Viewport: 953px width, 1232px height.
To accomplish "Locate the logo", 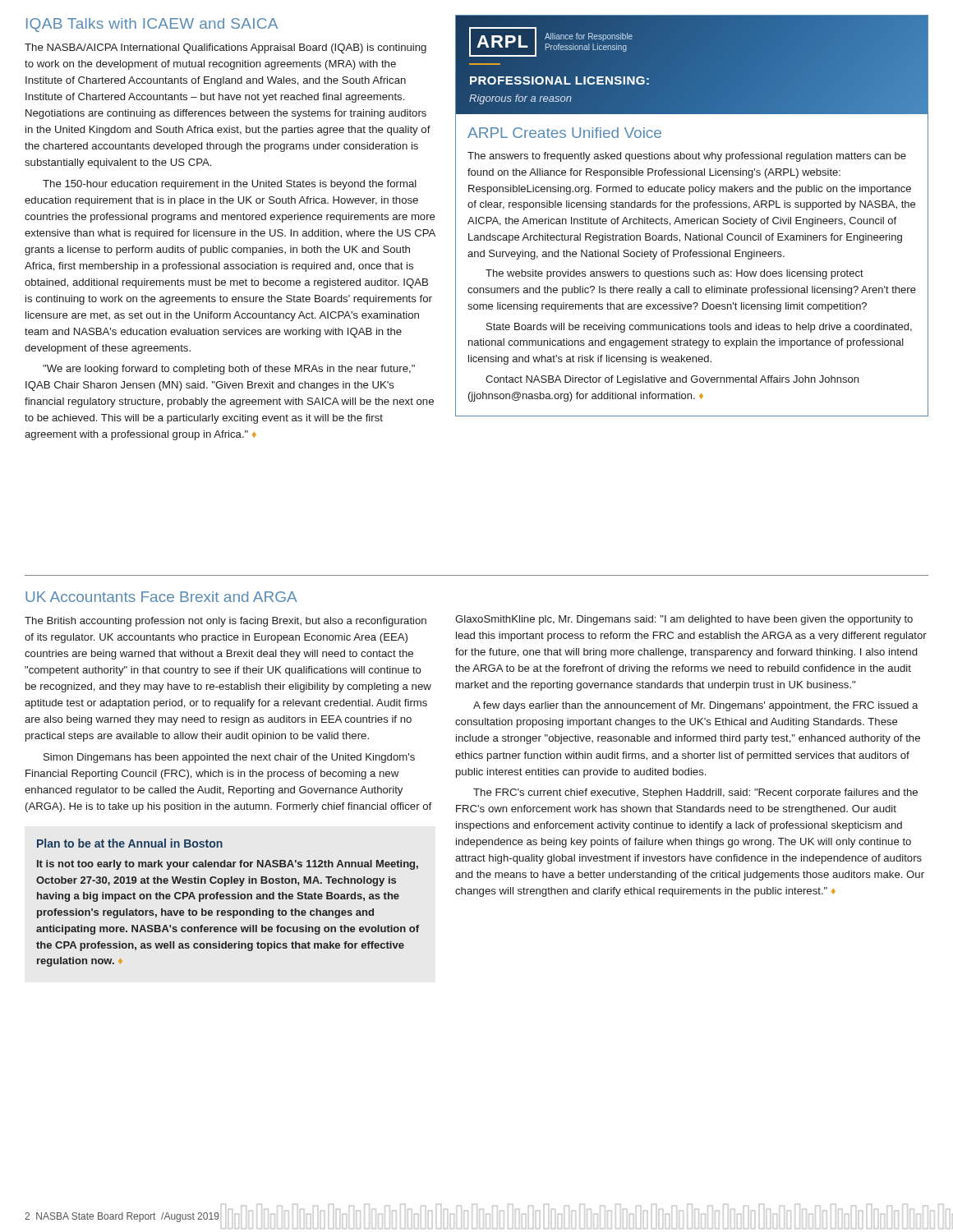I will (692, 216).
